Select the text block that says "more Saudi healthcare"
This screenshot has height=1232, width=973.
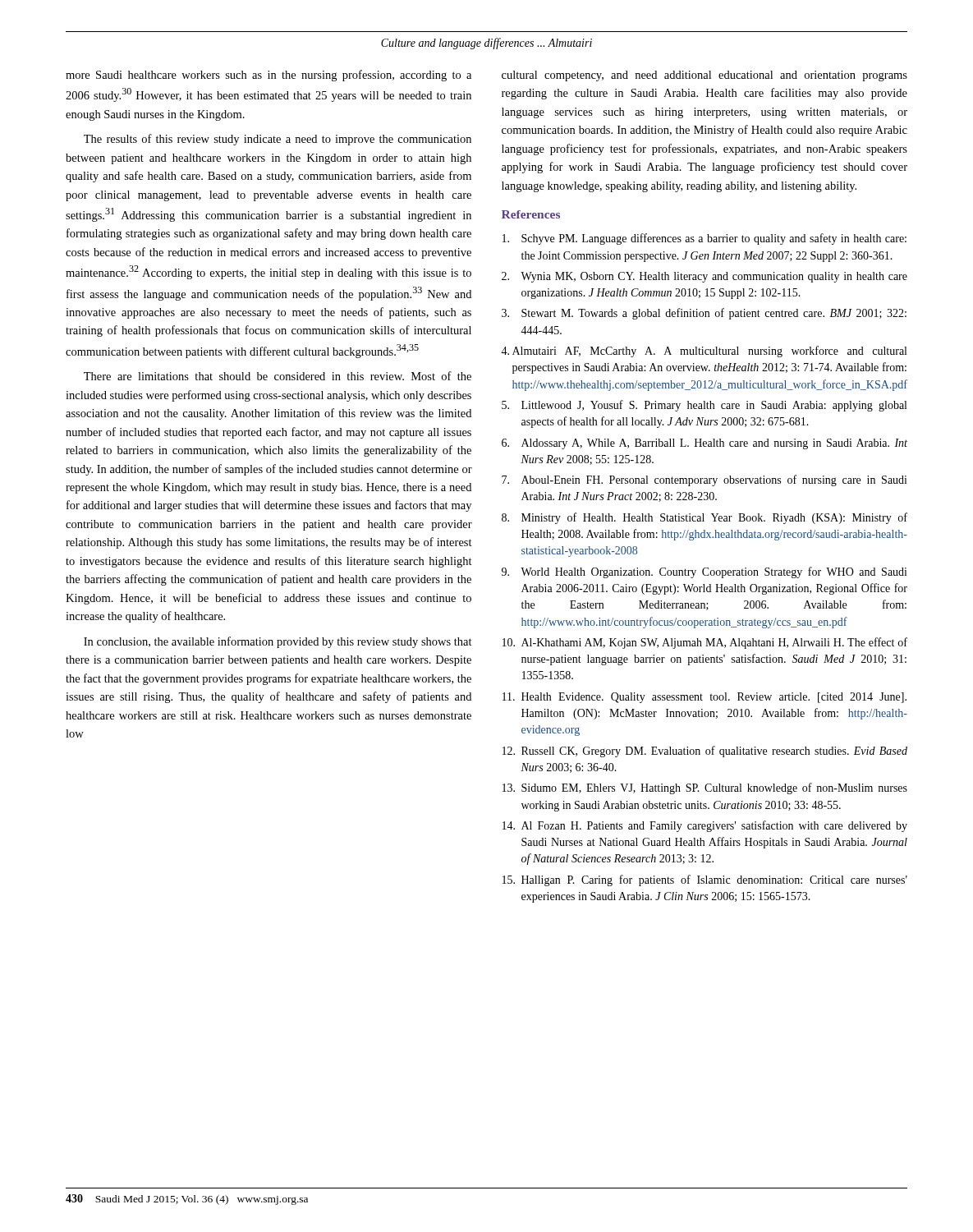click(x=269, y=404)
